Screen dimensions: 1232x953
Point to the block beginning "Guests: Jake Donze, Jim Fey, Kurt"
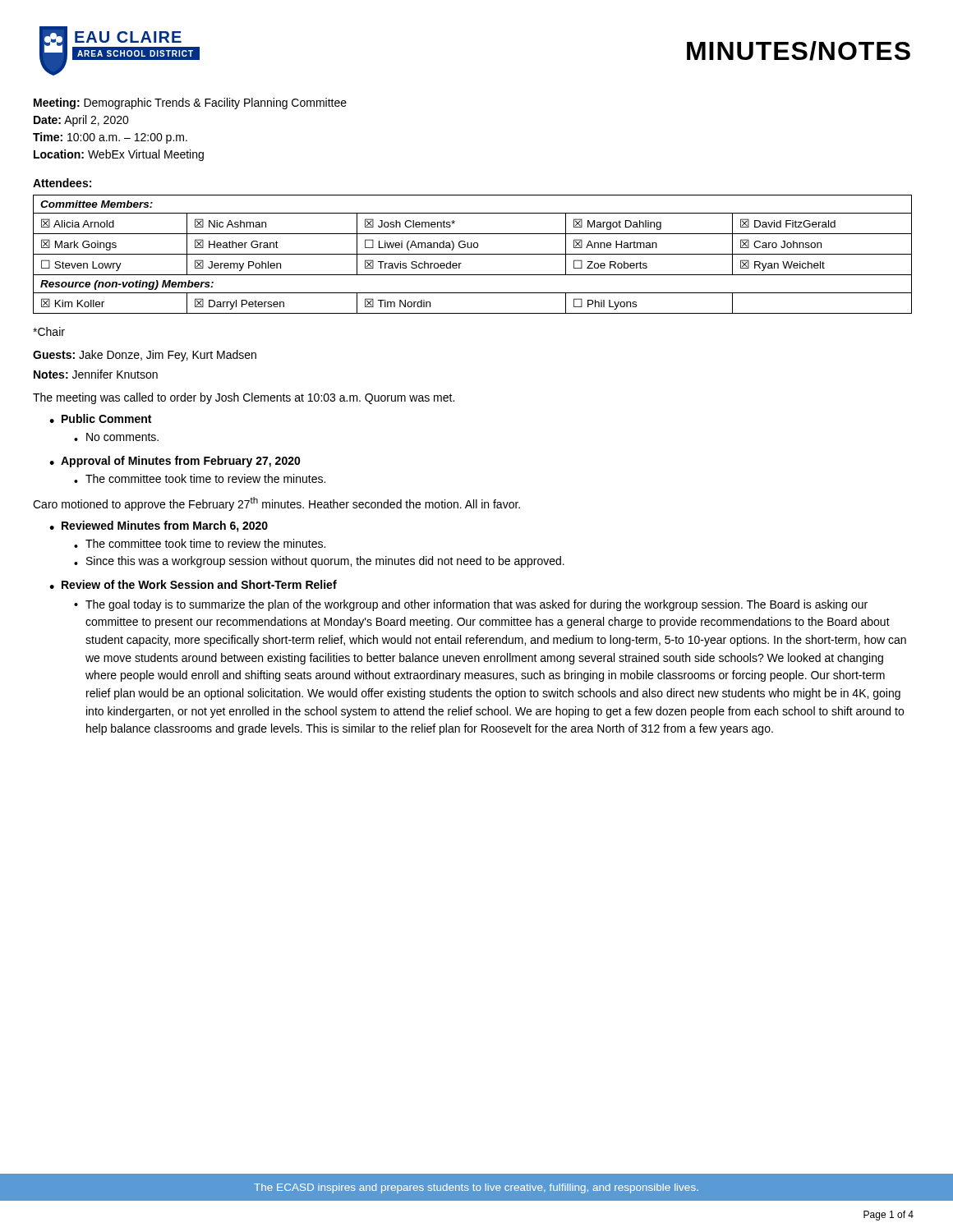coord(145,355)
